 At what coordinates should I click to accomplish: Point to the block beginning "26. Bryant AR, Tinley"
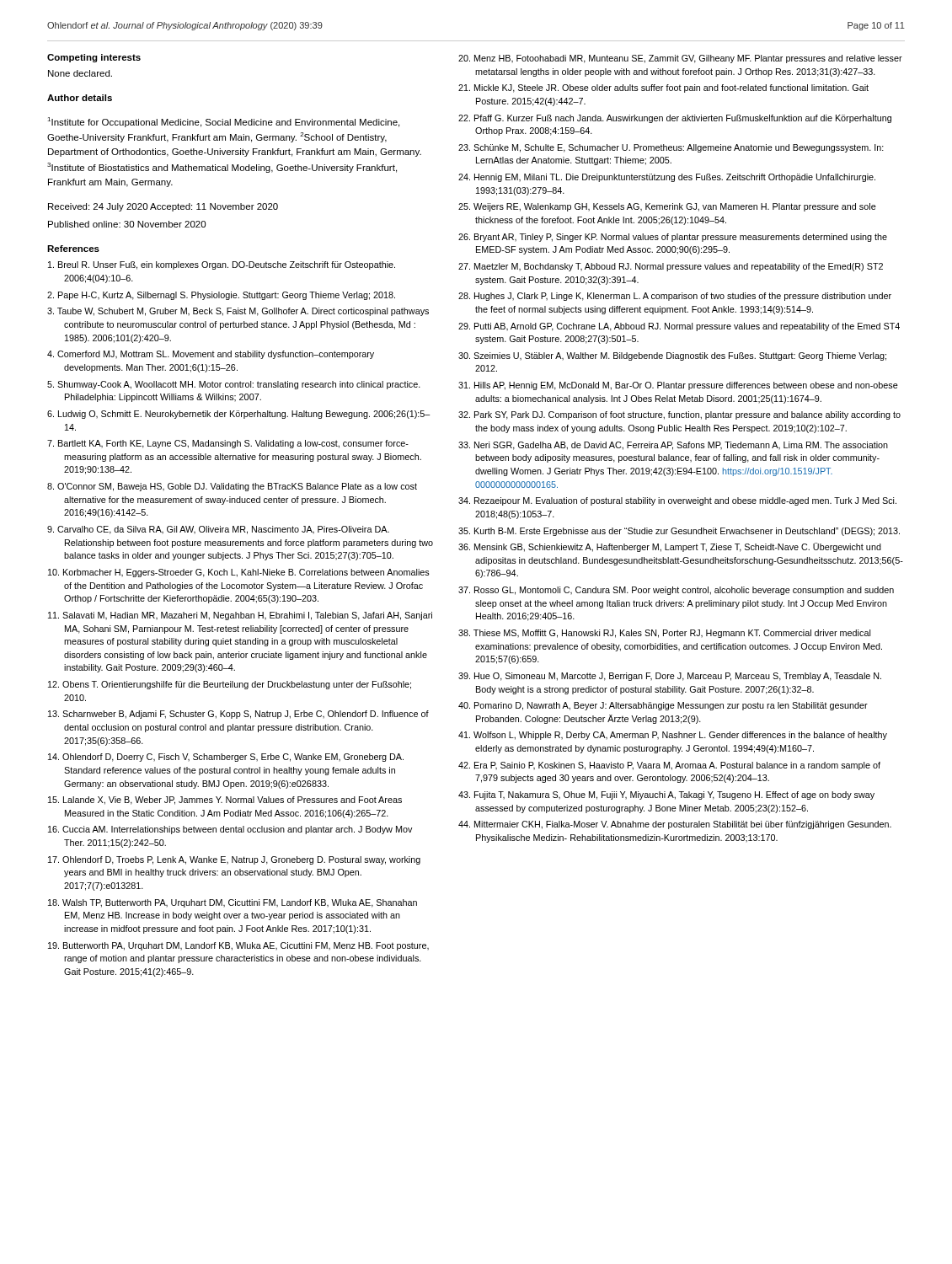point(673,243)
